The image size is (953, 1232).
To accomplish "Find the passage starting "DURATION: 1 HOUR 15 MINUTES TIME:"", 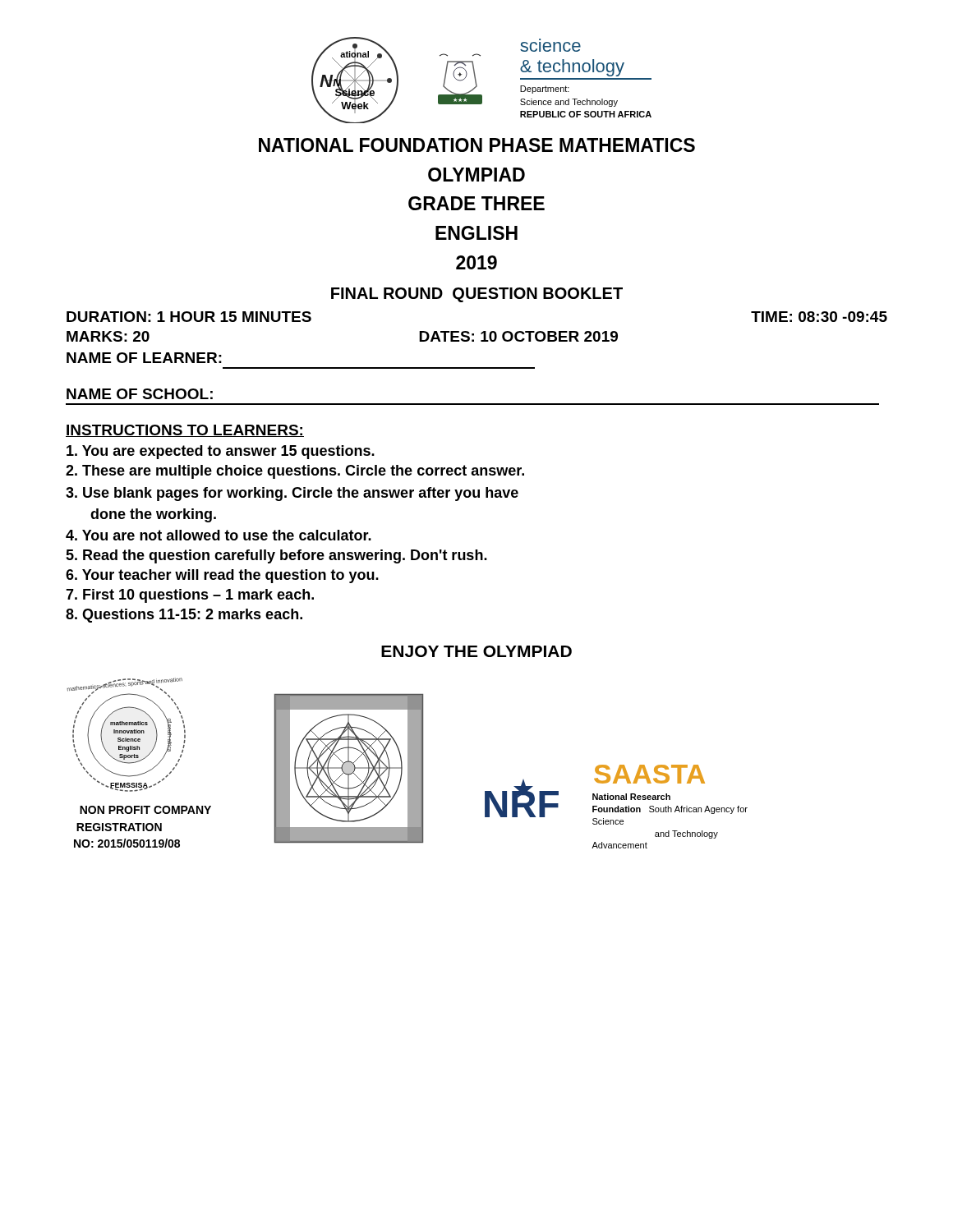I will pyautogui.click(x=476, y=339).
